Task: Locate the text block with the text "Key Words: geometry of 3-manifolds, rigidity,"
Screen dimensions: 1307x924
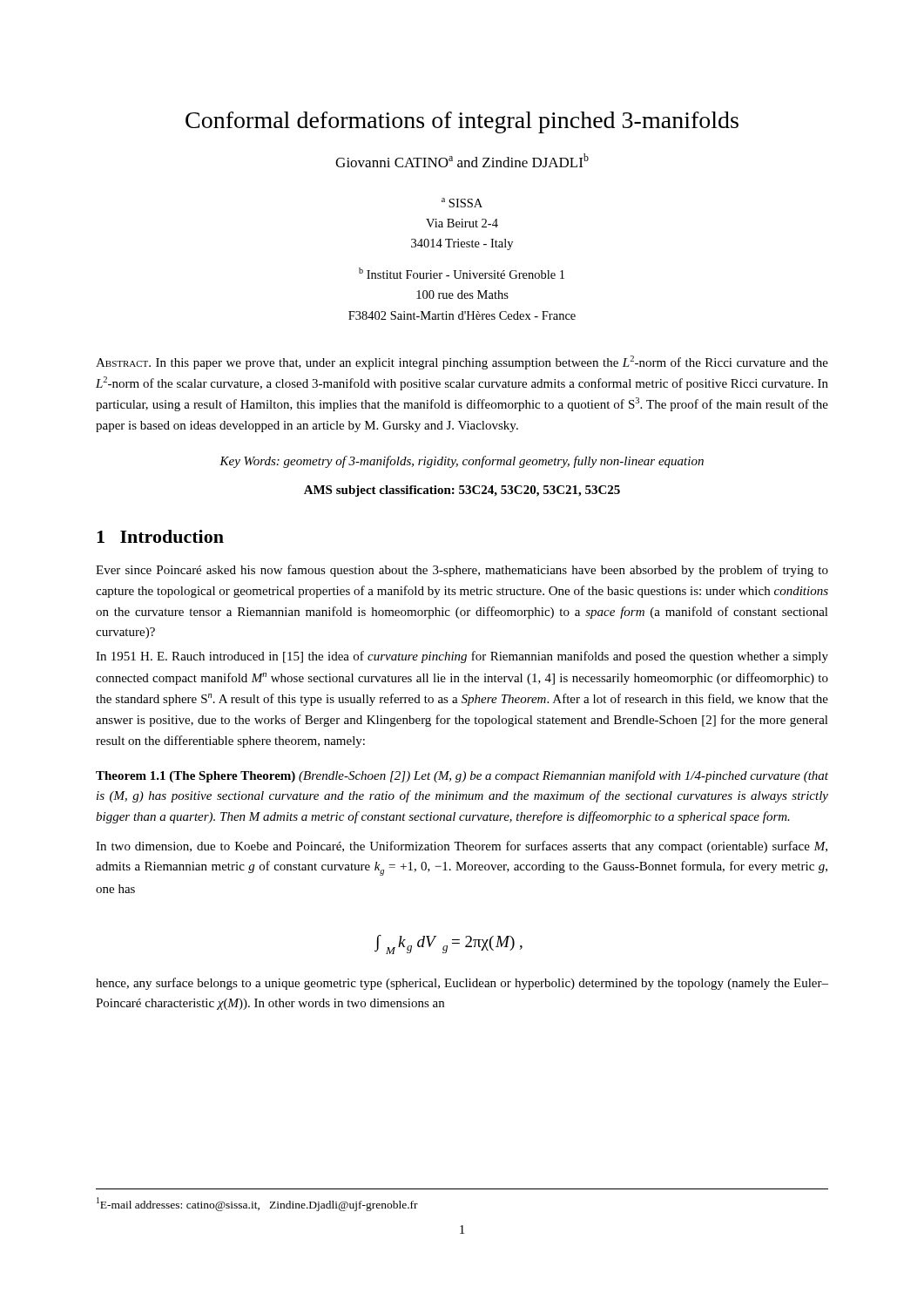Action: pos(462,461)
